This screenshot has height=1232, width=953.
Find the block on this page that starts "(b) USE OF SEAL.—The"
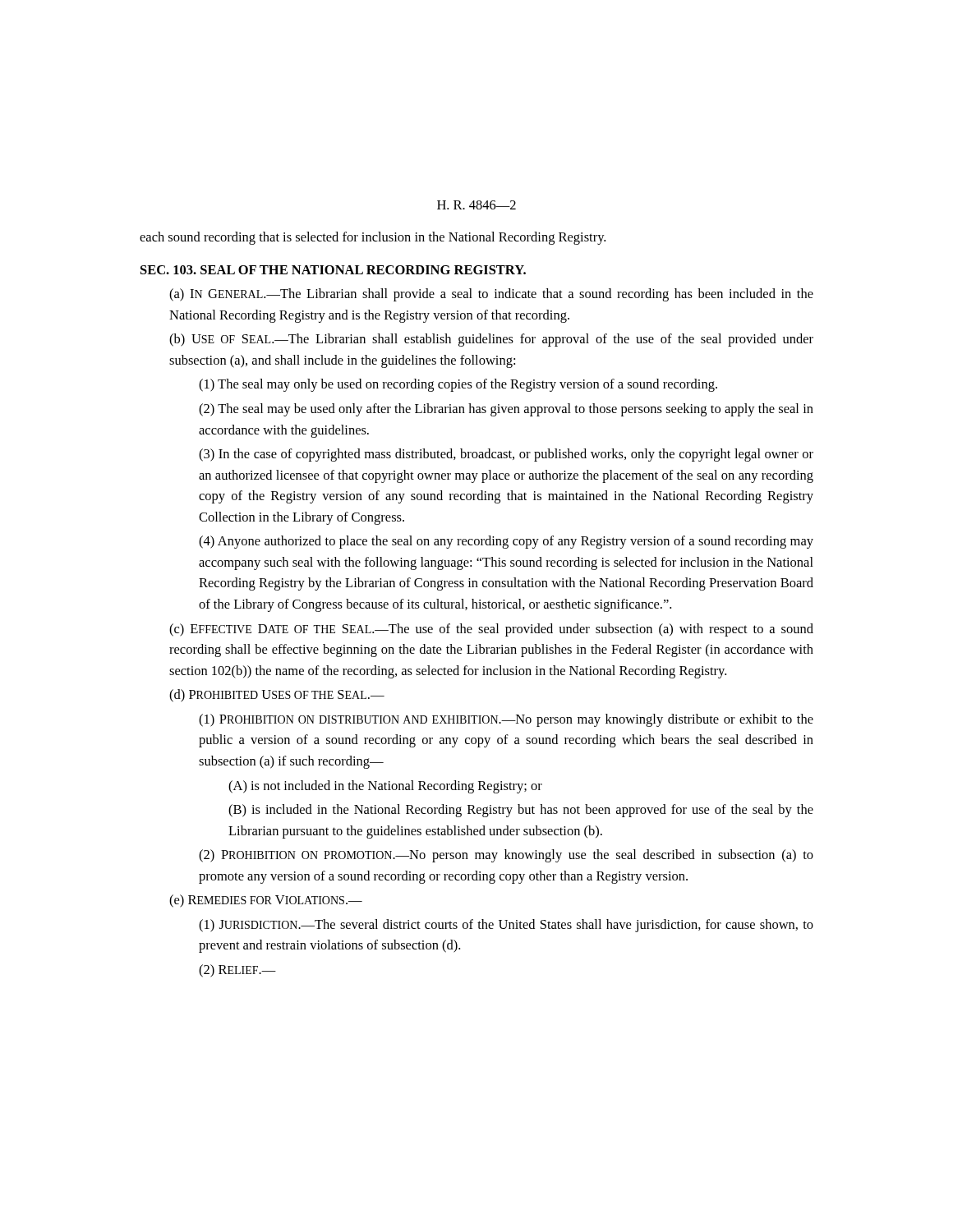click(x=491, y=350)
